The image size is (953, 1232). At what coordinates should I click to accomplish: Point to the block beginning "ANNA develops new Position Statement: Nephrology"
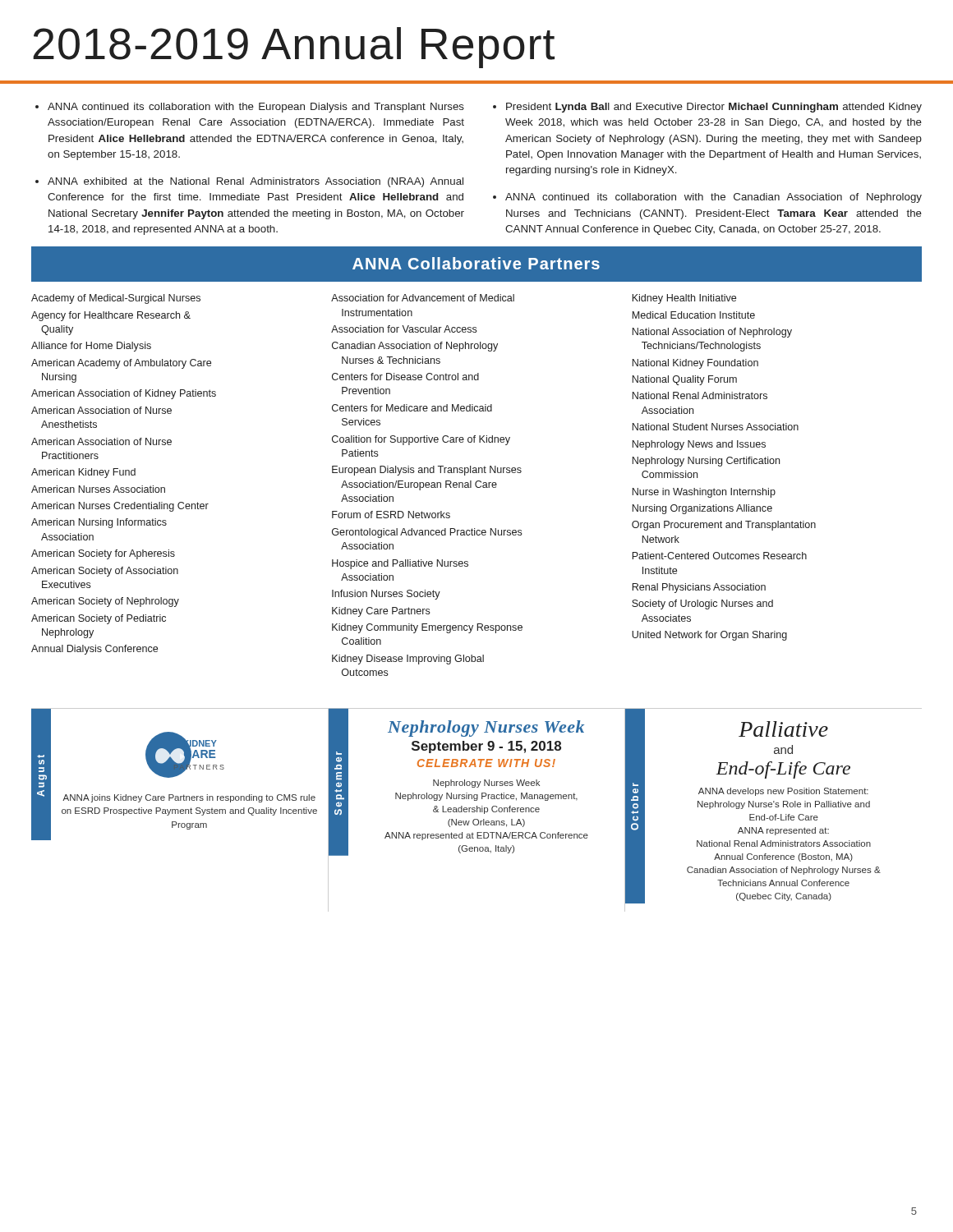[784, 844]
